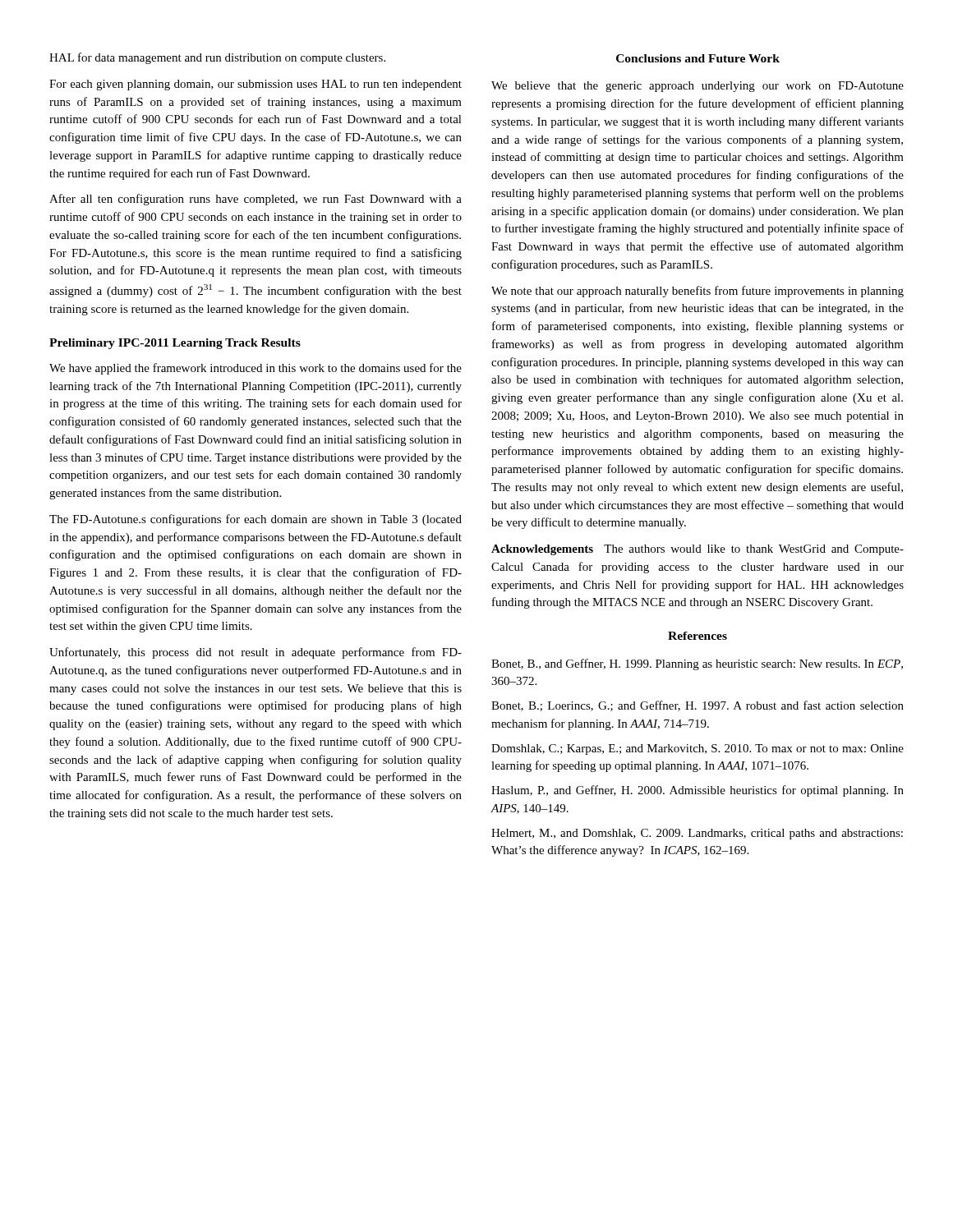Click on the element starting "Haslum, P., and Geffner, H."
This screenshot has height=1232, width=953.
coord(698,799)
